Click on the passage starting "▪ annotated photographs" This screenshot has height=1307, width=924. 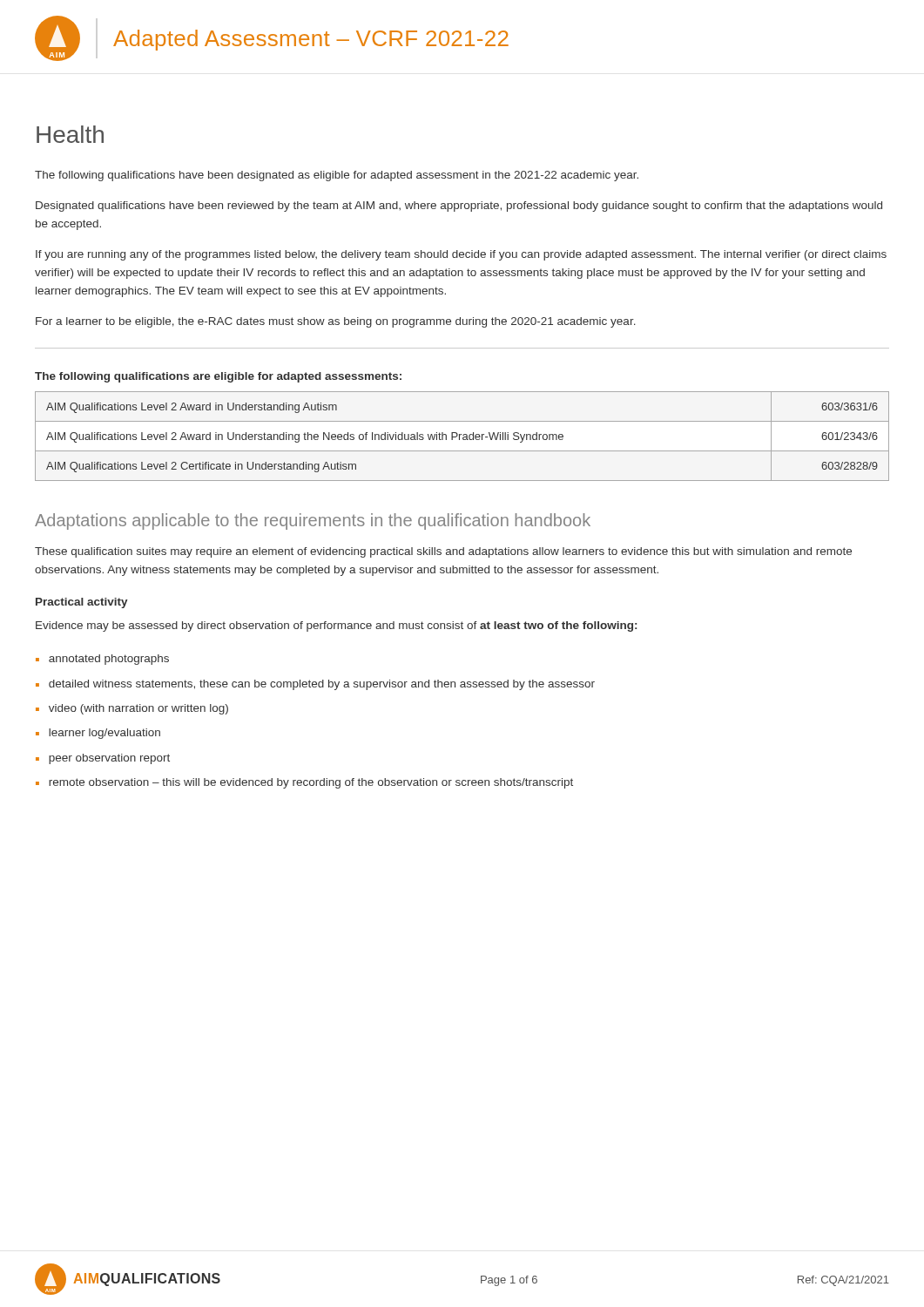tap(102, 660)
